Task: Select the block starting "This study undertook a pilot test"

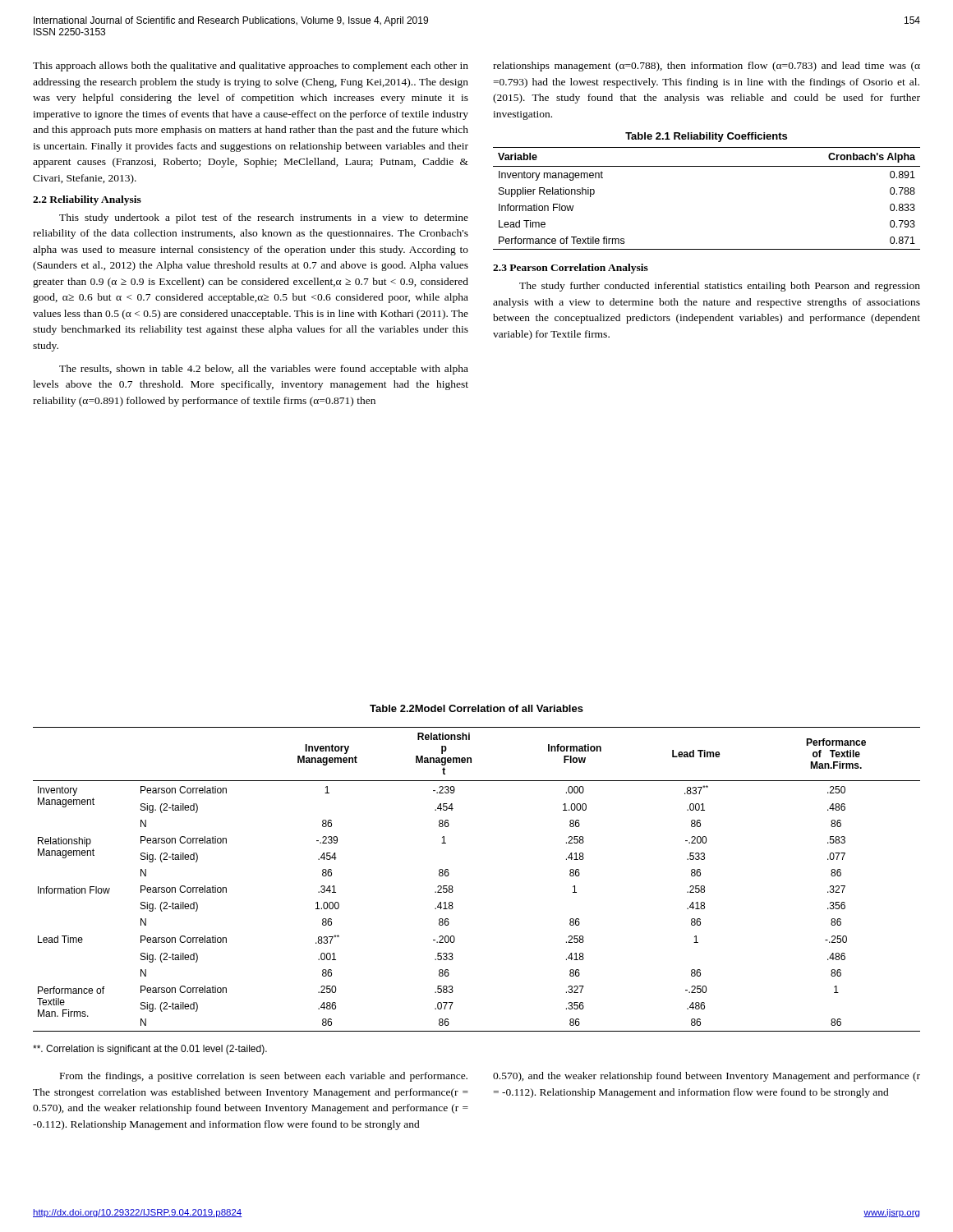Action: coord(251,309)
